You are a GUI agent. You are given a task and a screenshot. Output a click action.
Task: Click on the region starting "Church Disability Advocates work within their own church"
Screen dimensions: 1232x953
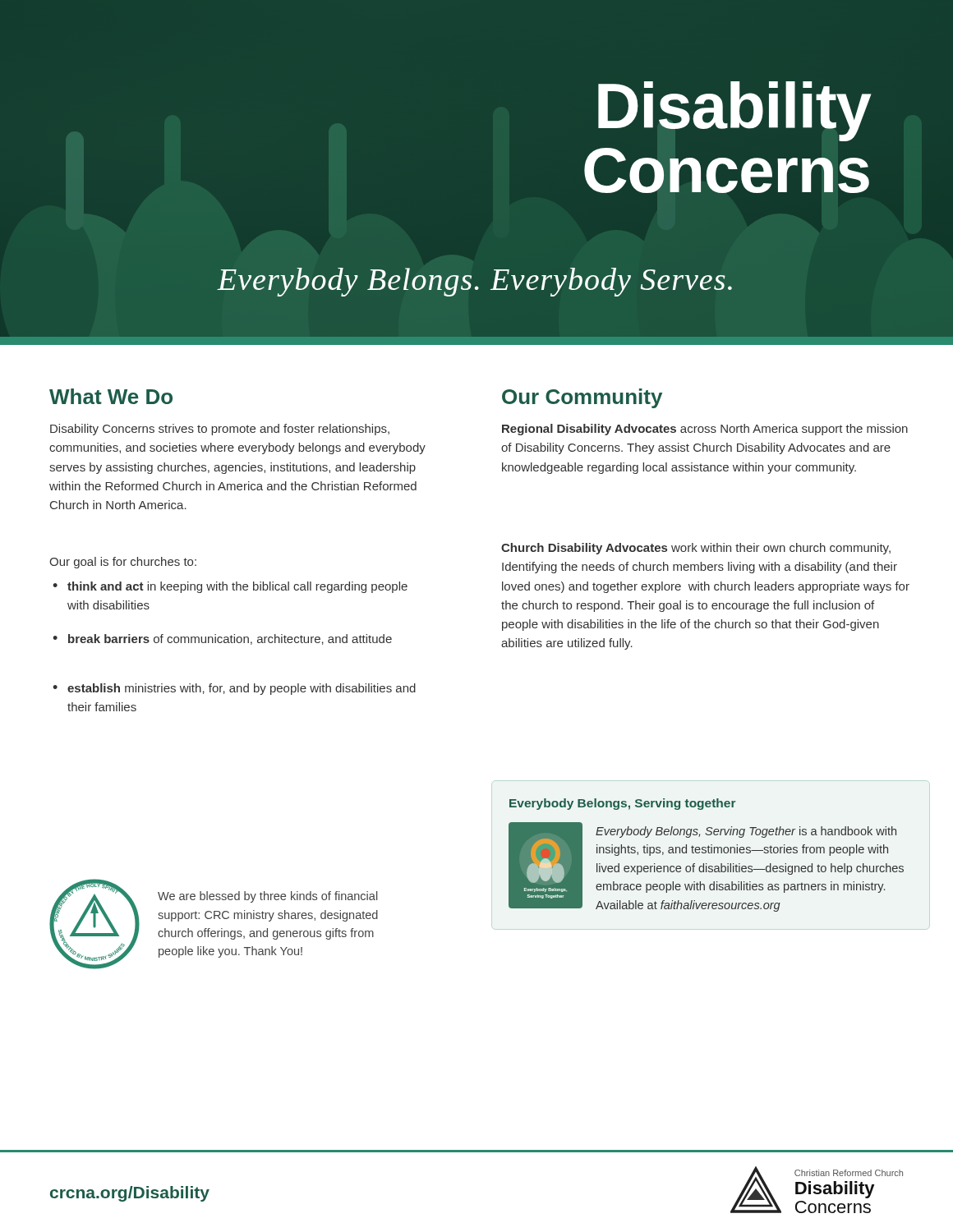point(707,595)
